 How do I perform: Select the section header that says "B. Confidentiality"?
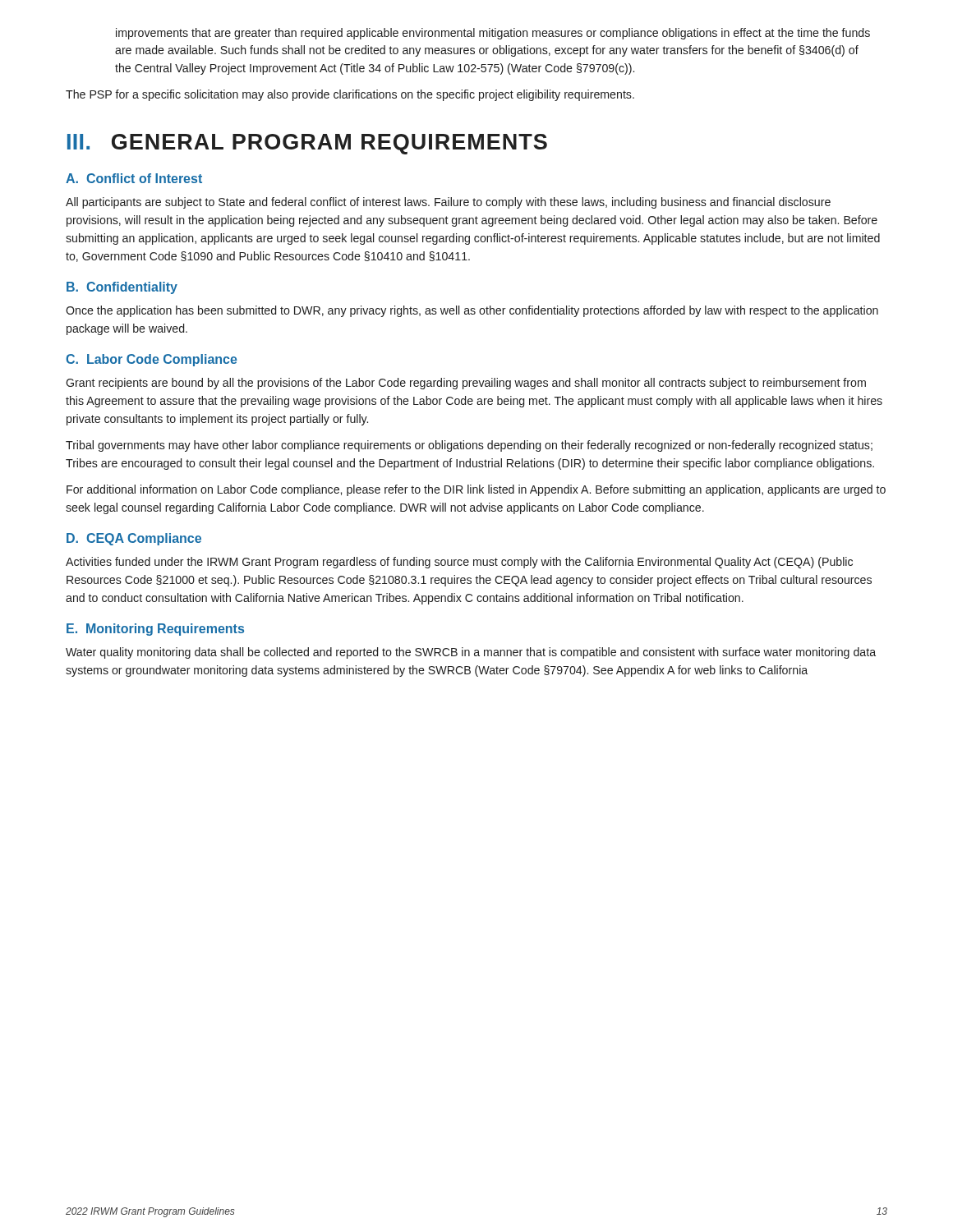pyautogui.click(x=122, y=287)
